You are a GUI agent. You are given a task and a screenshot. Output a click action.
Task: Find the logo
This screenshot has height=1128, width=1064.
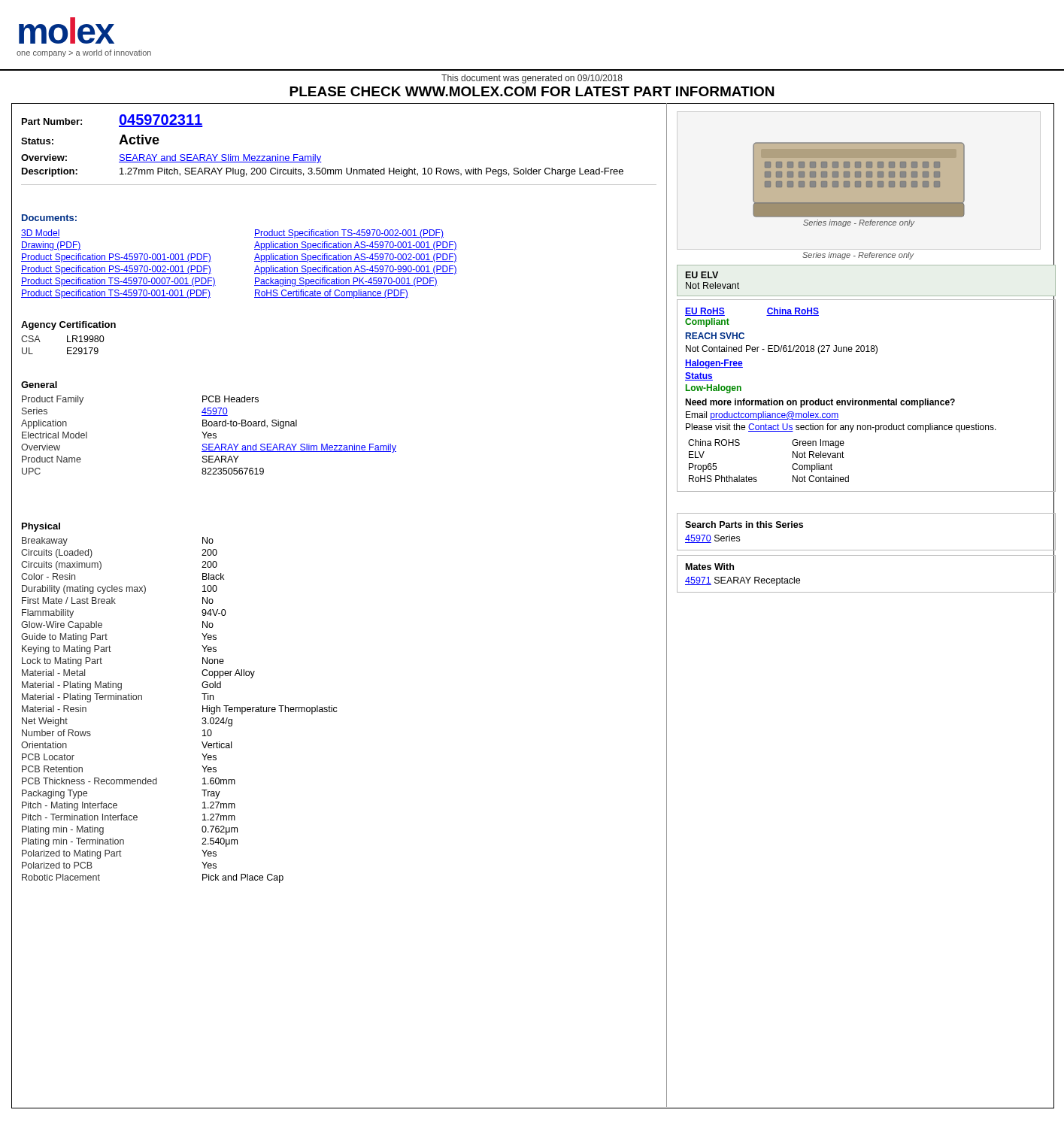(84, 35)
